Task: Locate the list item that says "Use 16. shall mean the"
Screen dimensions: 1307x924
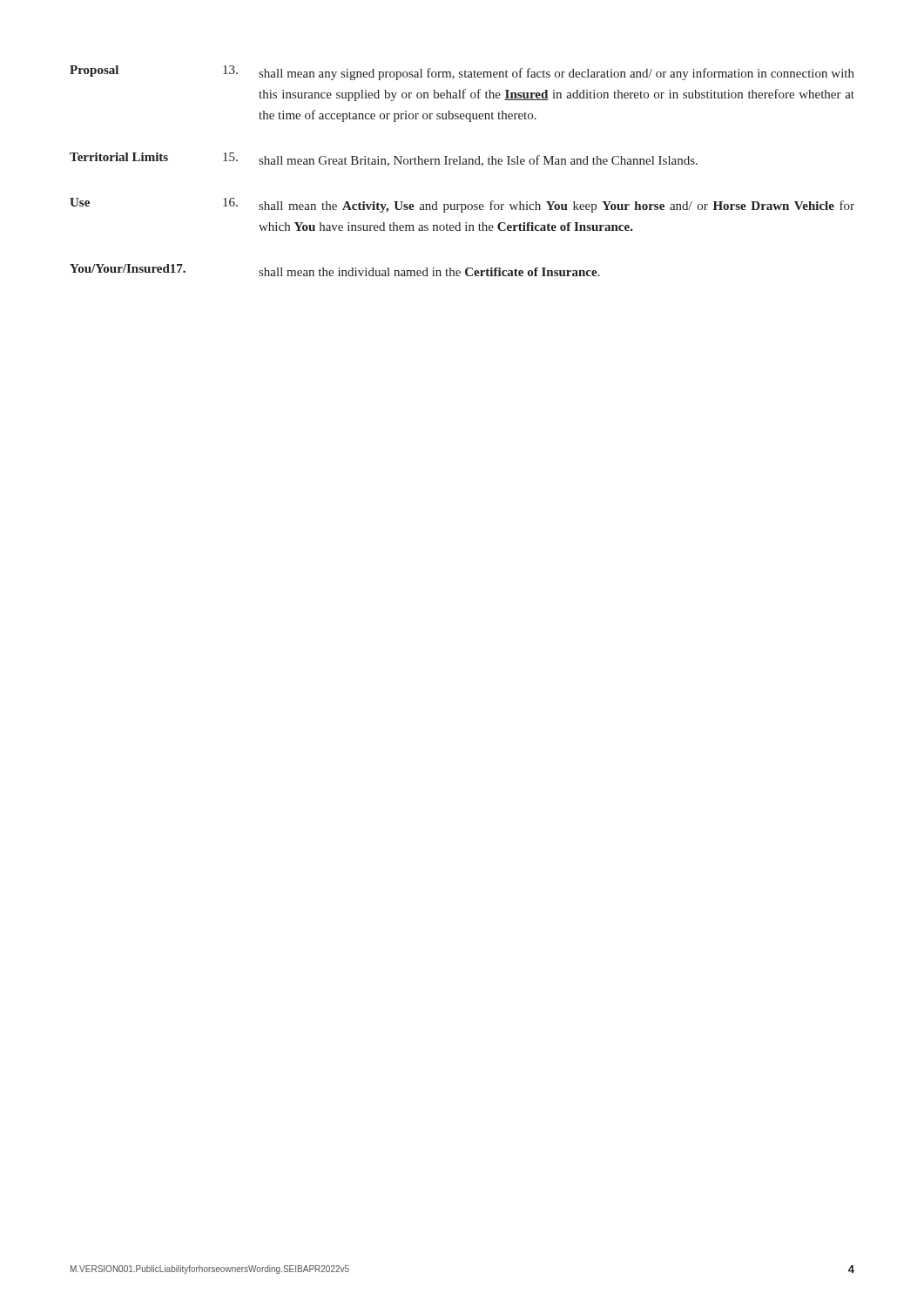Action: 462,216
